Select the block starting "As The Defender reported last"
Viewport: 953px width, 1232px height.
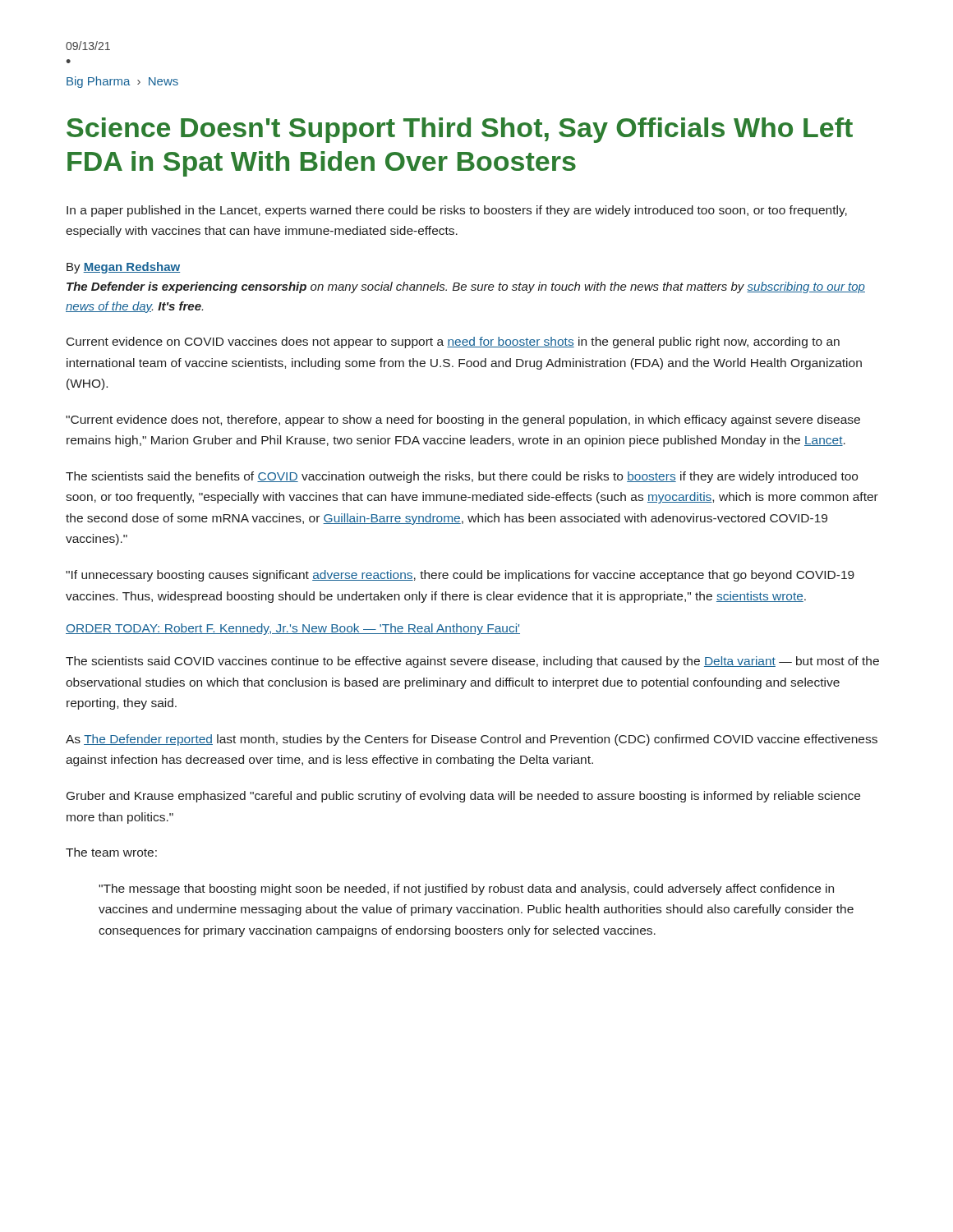(x=472, y=749)
